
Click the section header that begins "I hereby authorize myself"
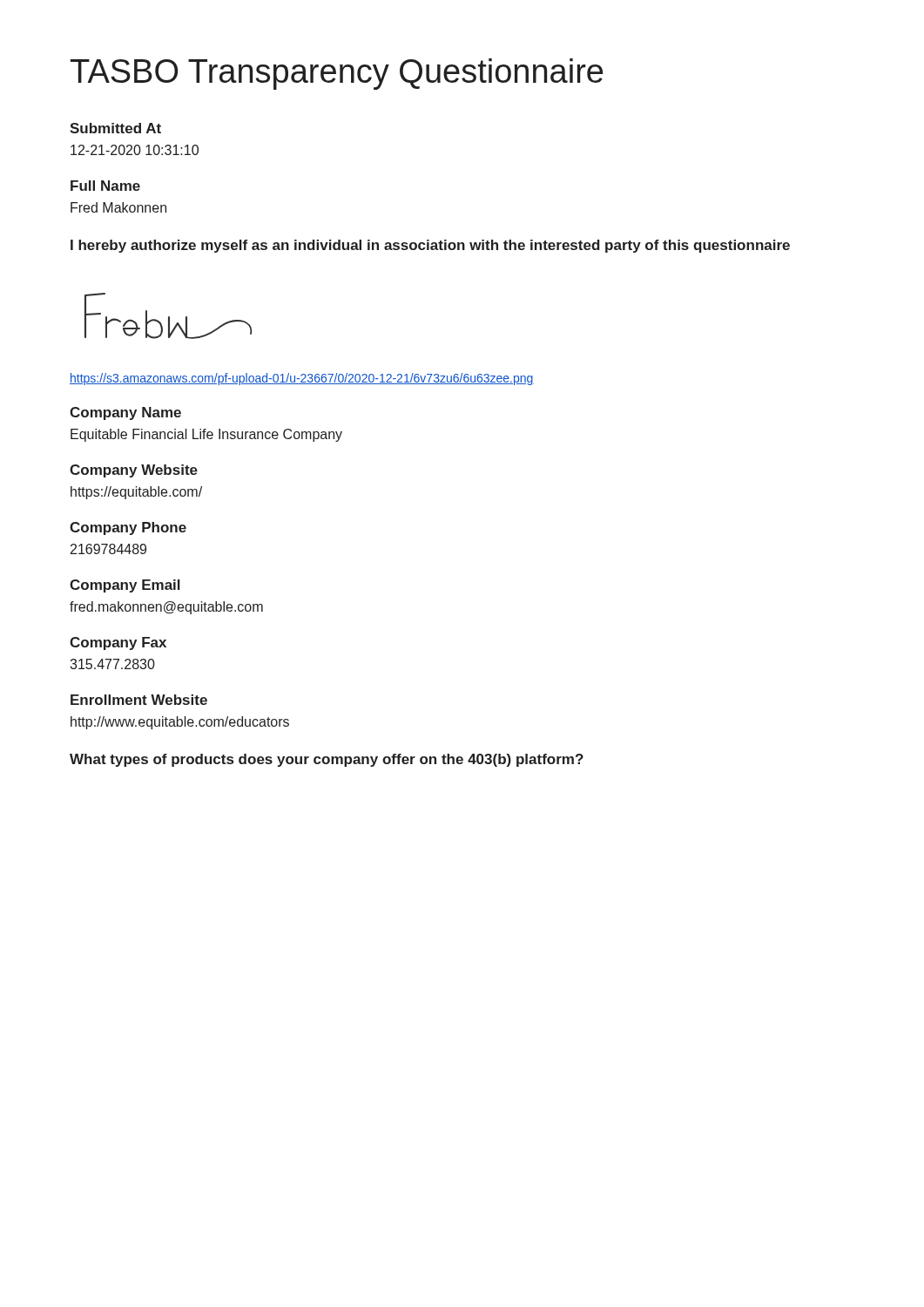462,245
